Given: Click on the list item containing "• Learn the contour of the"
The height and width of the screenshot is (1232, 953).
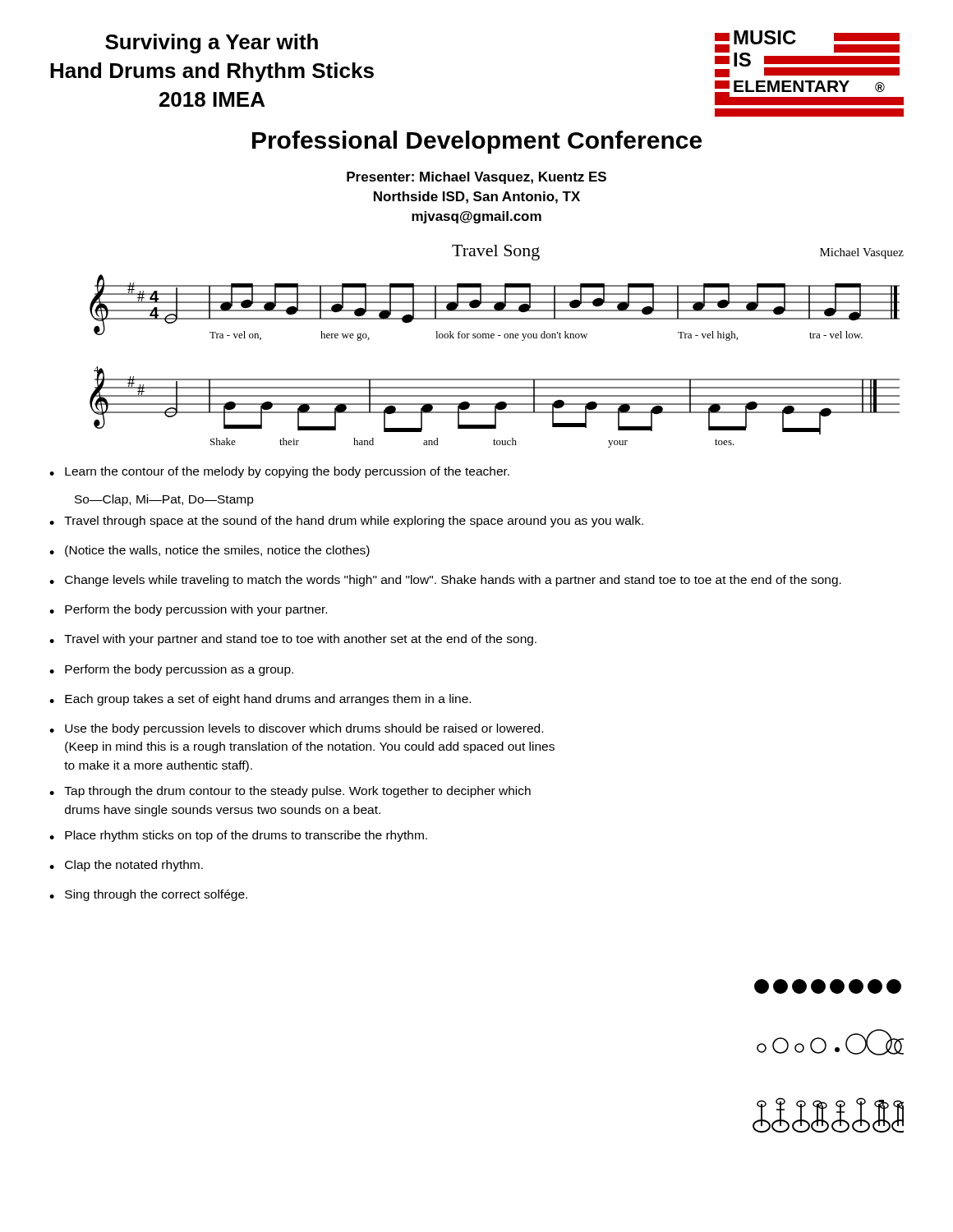Looking at the screenshot, I should (x=280, y=474).
